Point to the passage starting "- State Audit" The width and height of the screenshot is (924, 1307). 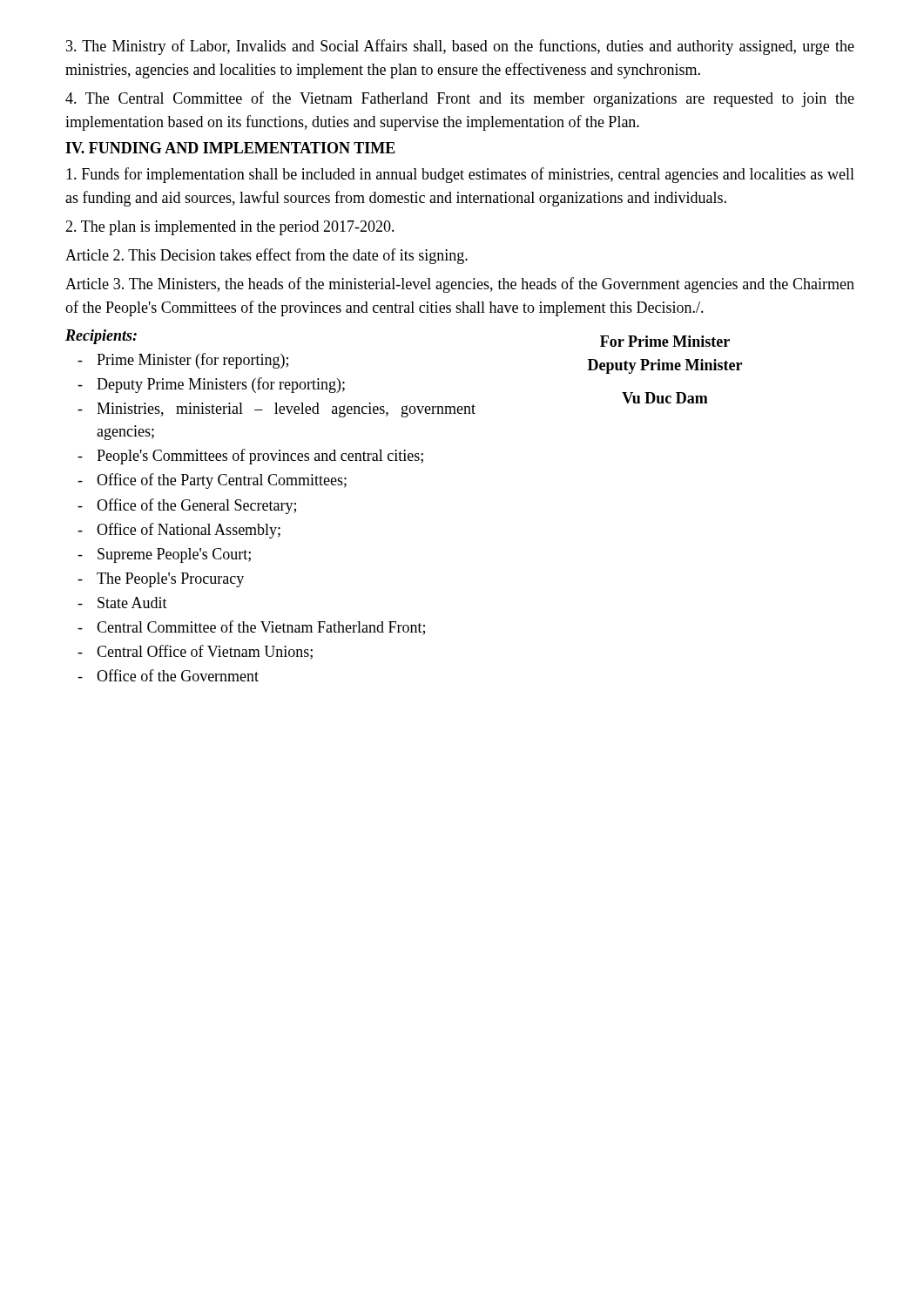click(x=122, y=603)
